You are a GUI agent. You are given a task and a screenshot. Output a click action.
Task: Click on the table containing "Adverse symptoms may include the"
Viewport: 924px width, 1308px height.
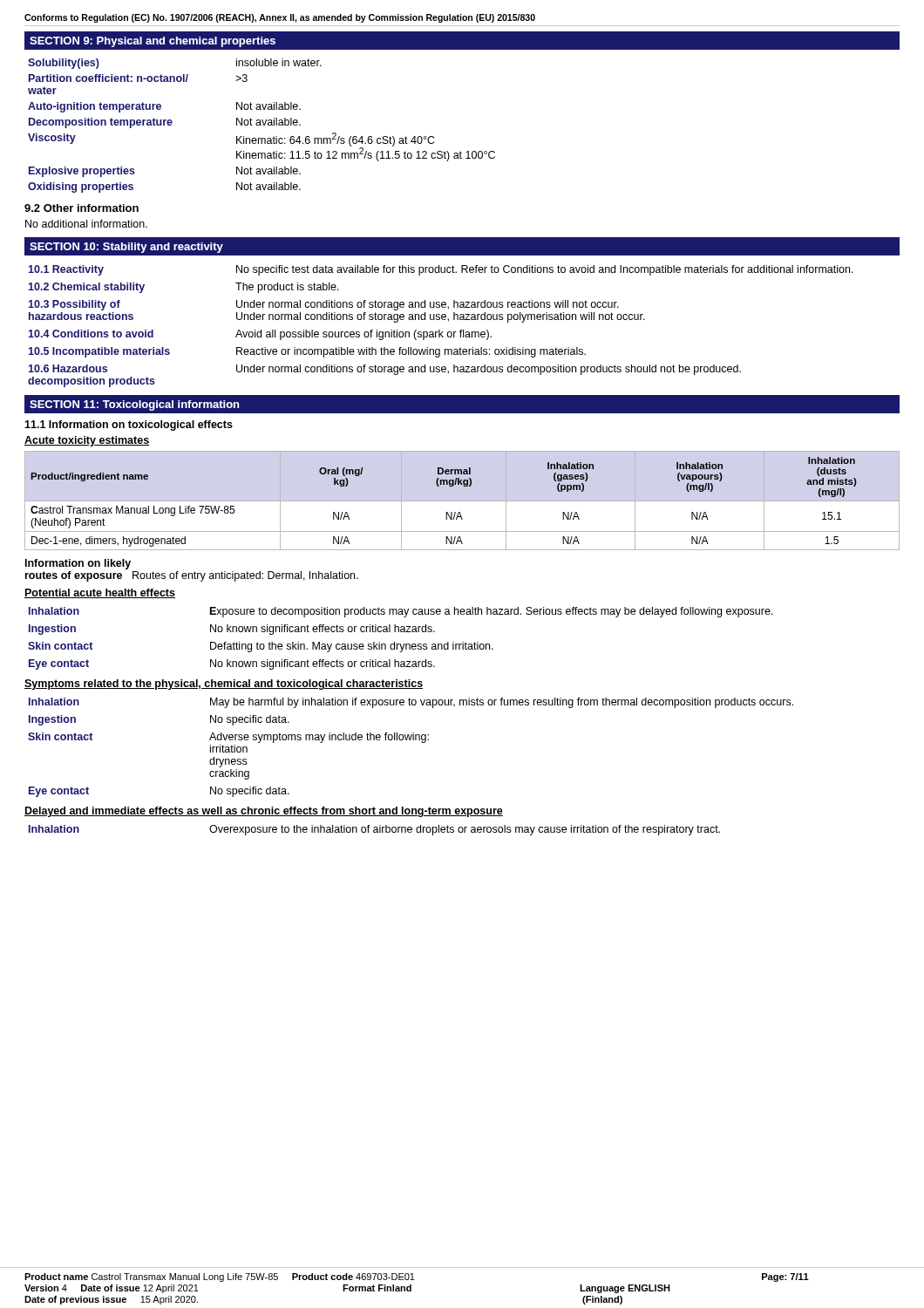tap(462, 747)
